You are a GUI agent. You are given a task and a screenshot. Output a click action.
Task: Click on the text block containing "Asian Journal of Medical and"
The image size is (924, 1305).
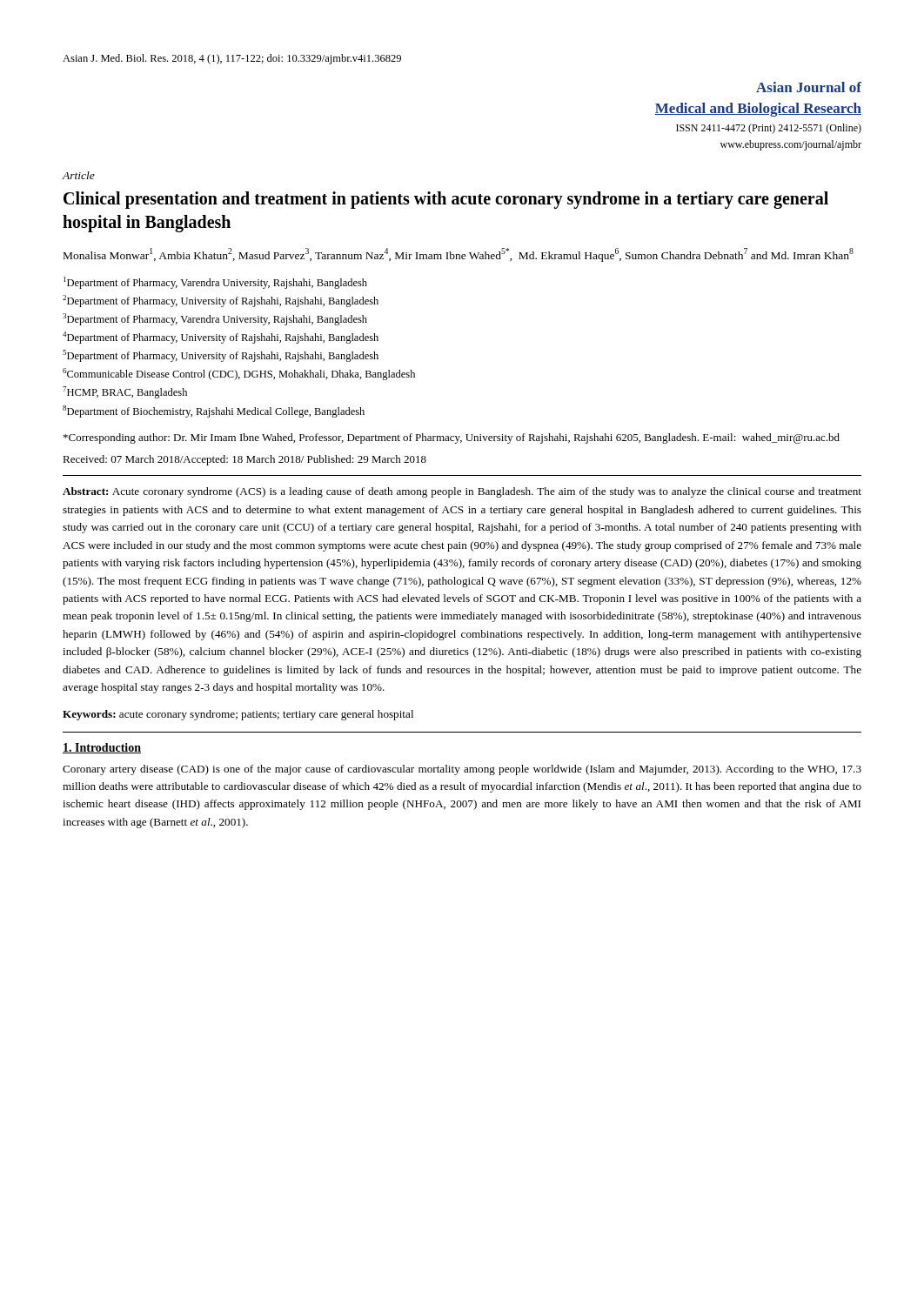[758, 115]
